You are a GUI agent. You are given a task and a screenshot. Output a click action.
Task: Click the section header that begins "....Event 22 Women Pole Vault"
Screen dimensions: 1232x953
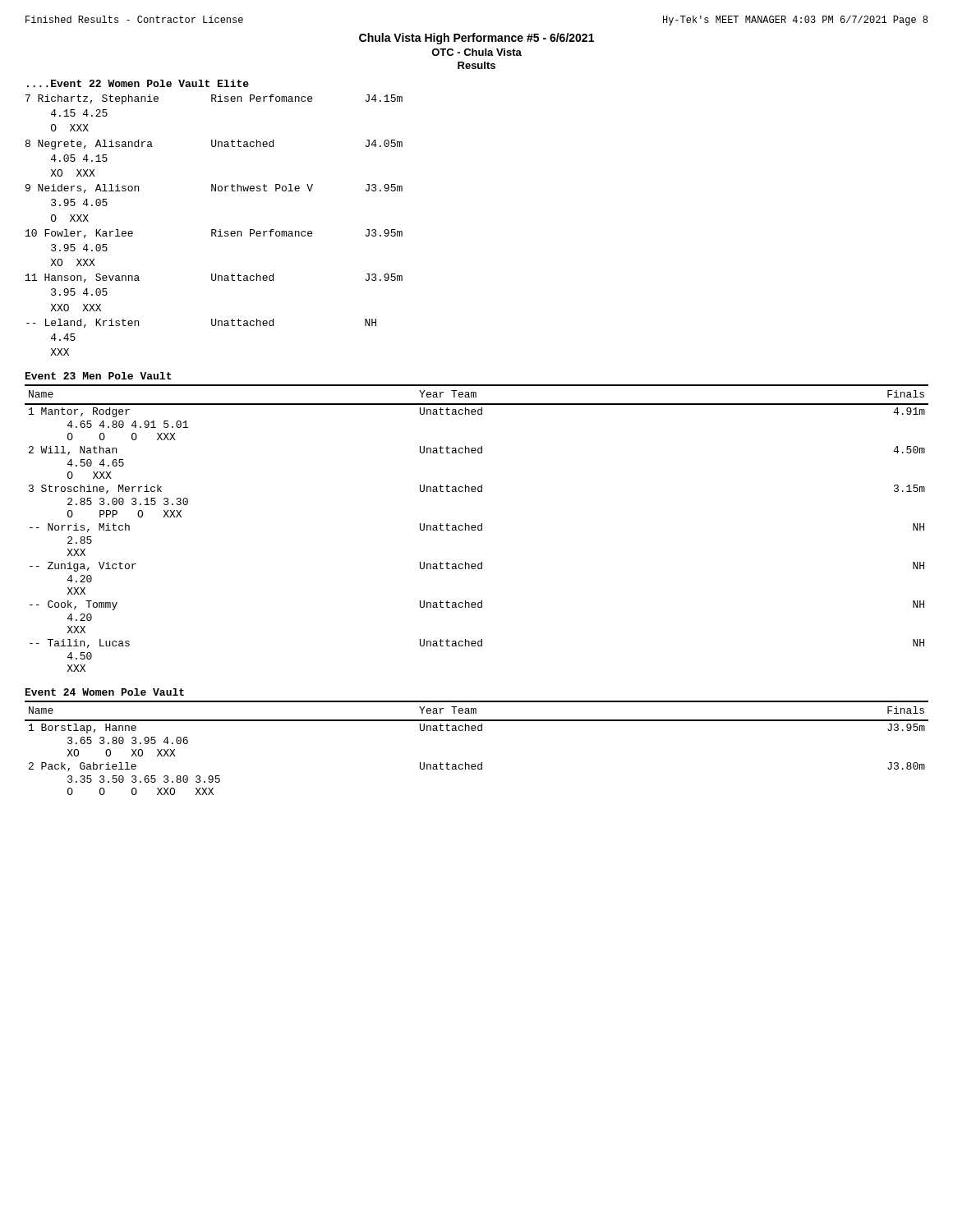tap(137, 84)
